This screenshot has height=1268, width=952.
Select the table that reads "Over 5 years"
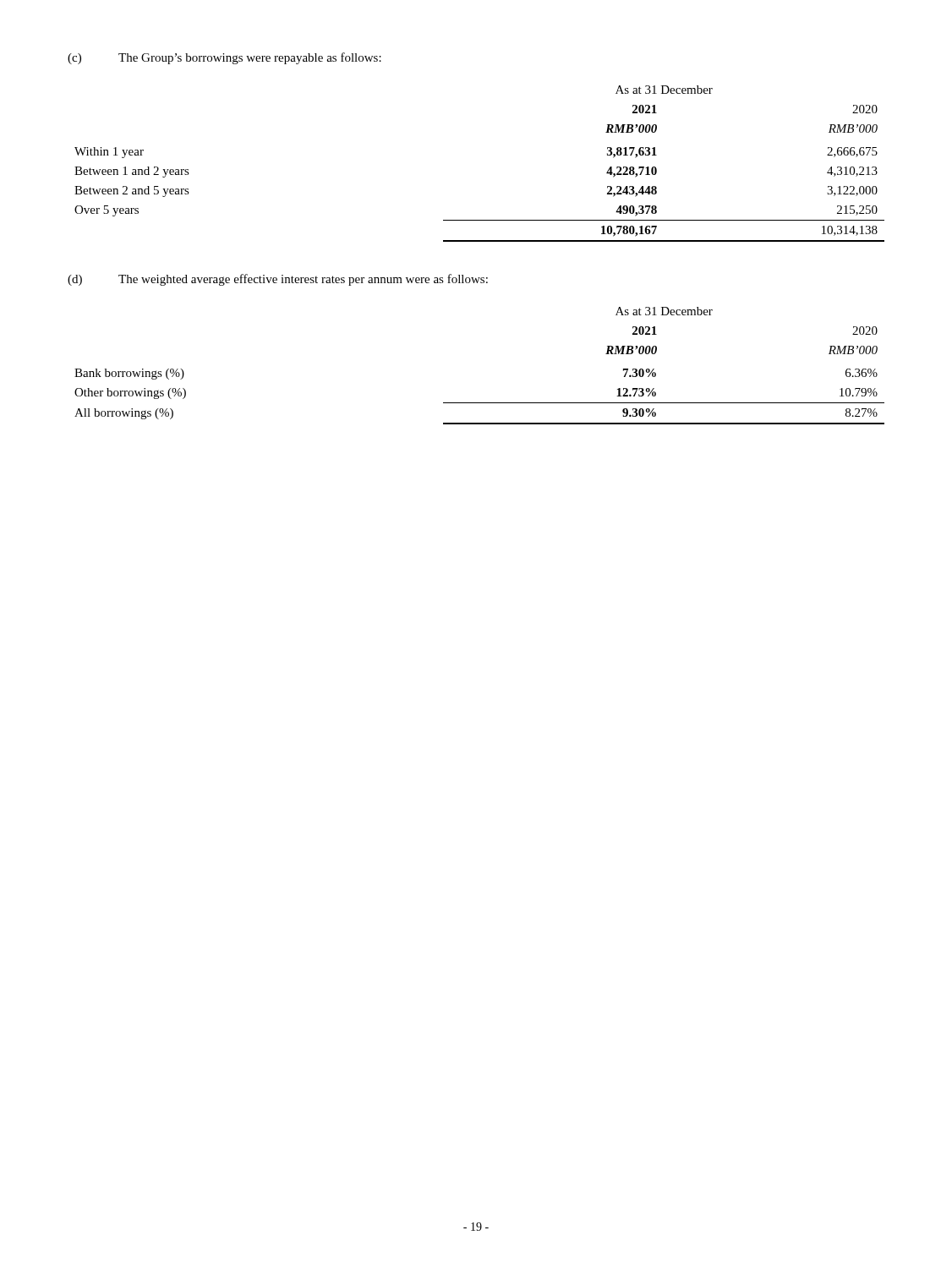click(x=476, y=161)
